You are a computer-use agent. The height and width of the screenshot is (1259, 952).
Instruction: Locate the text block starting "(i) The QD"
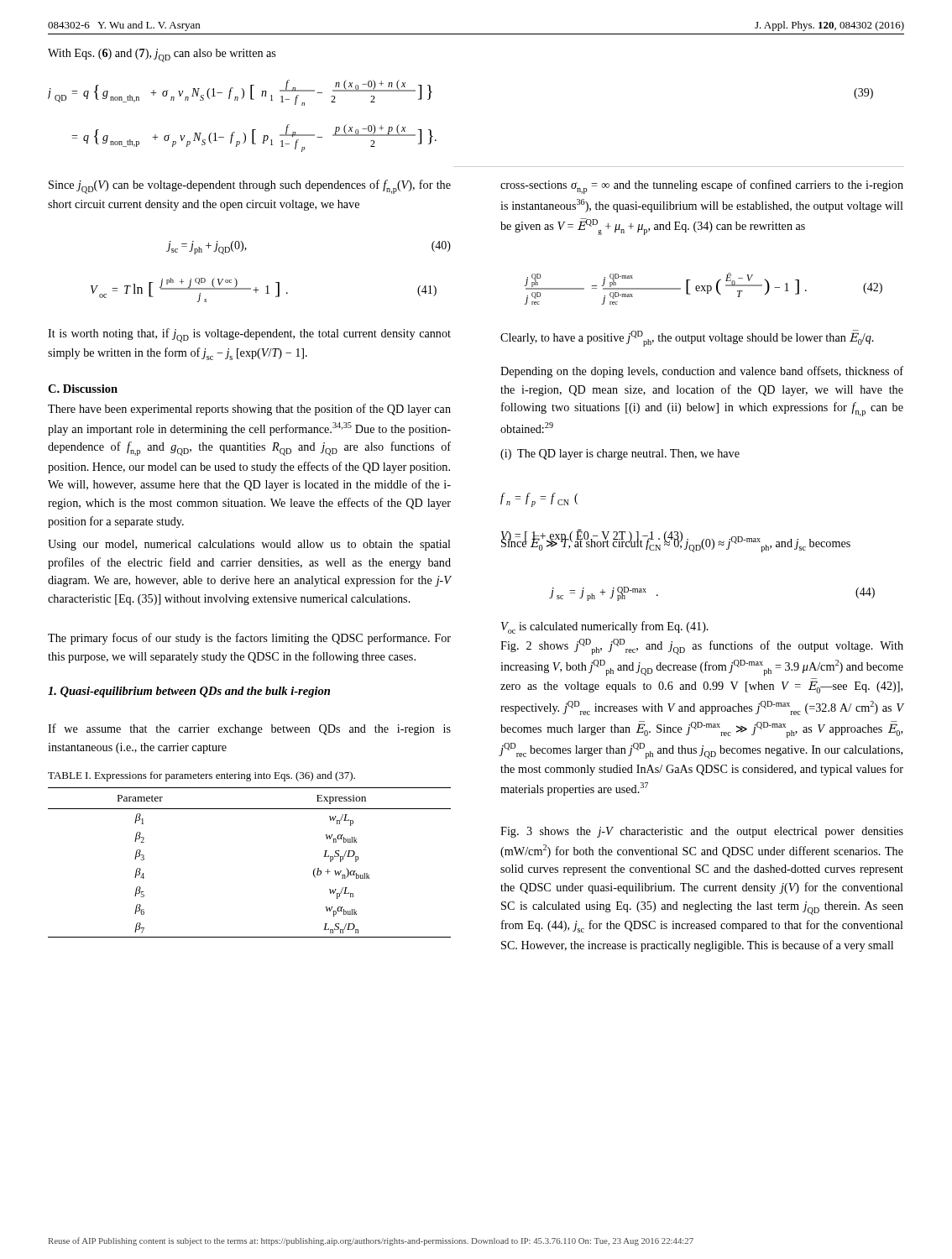620,454
